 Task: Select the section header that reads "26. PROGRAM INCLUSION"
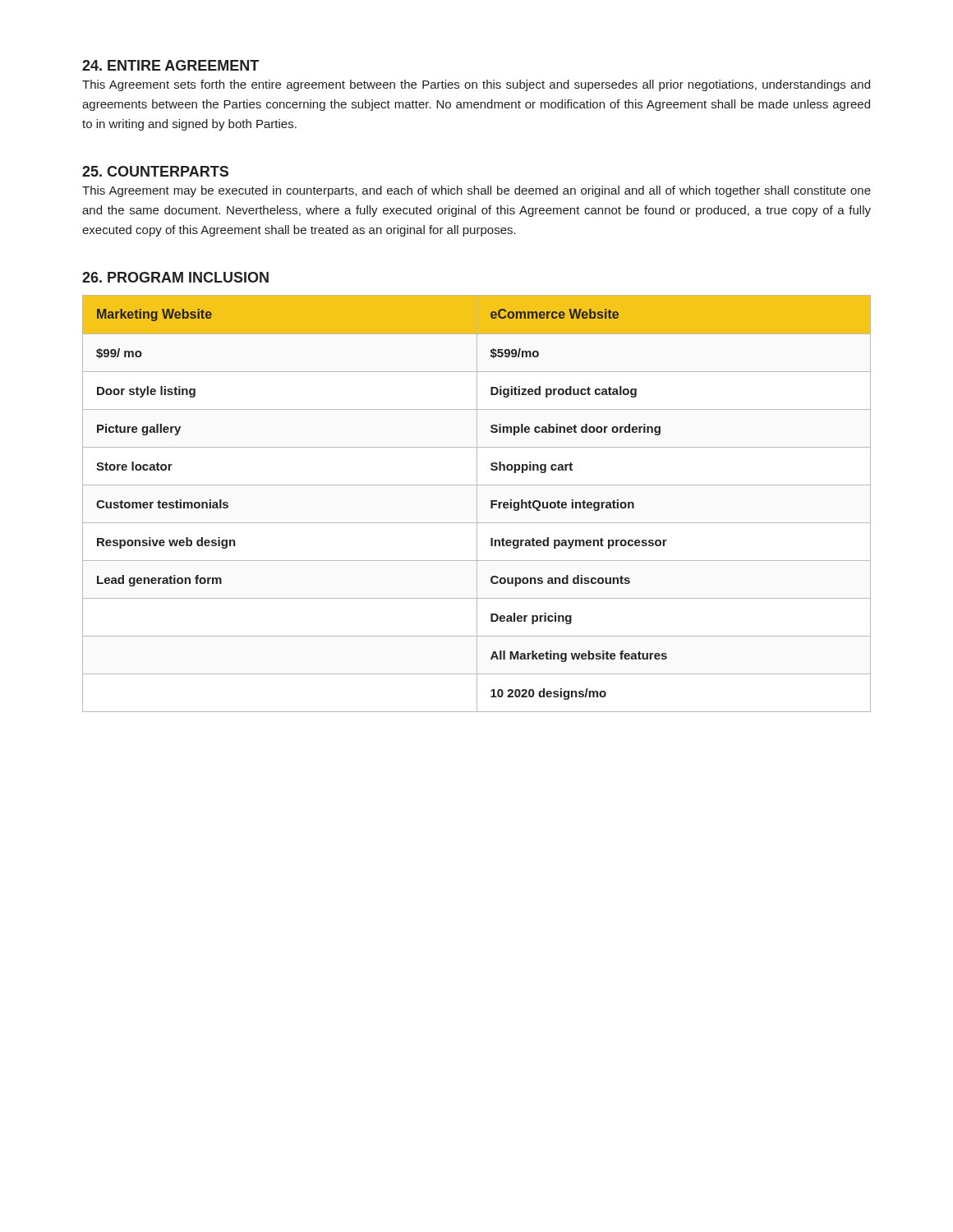176,278
